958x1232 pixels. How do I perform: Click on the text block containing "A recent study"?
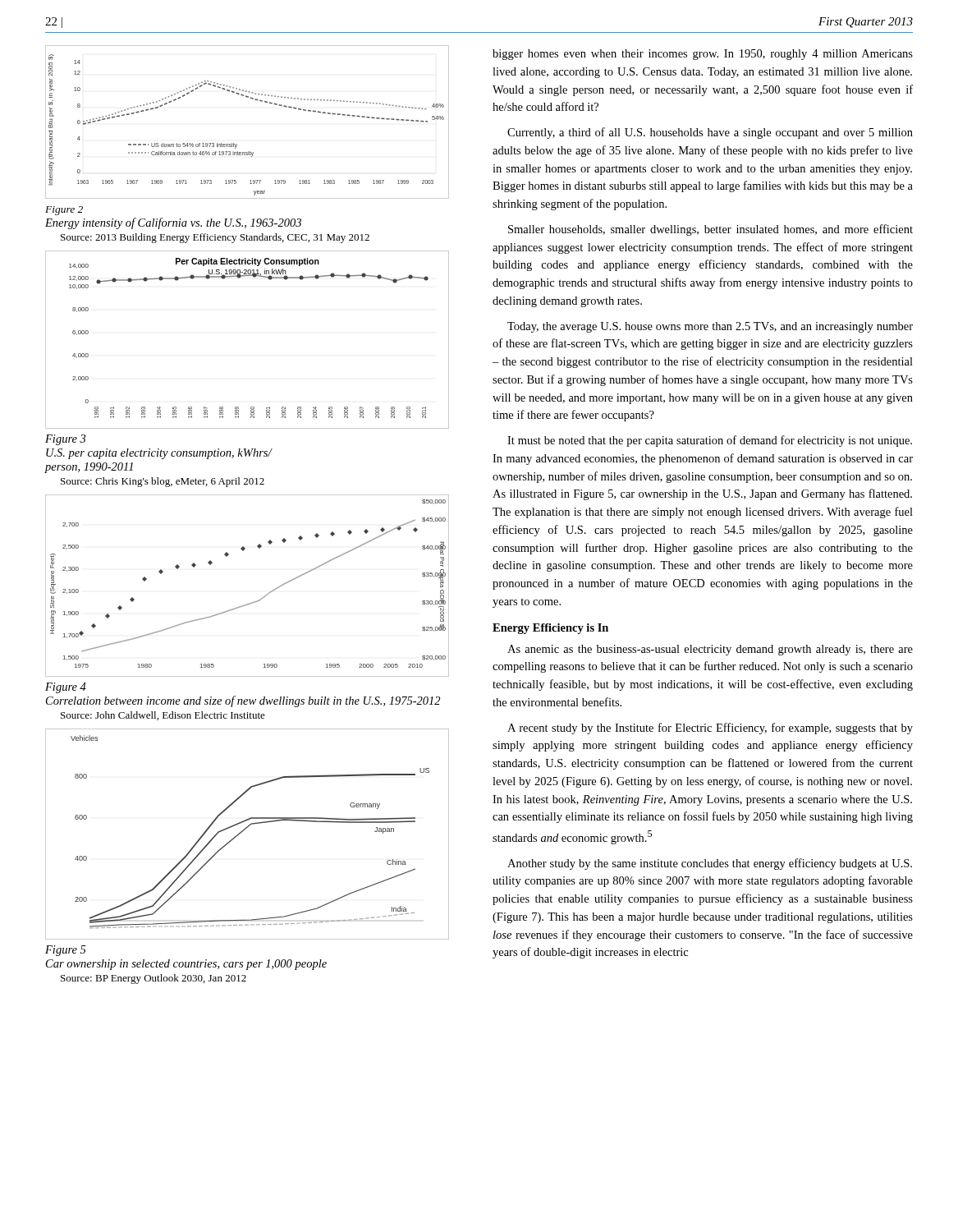point(703,782)
